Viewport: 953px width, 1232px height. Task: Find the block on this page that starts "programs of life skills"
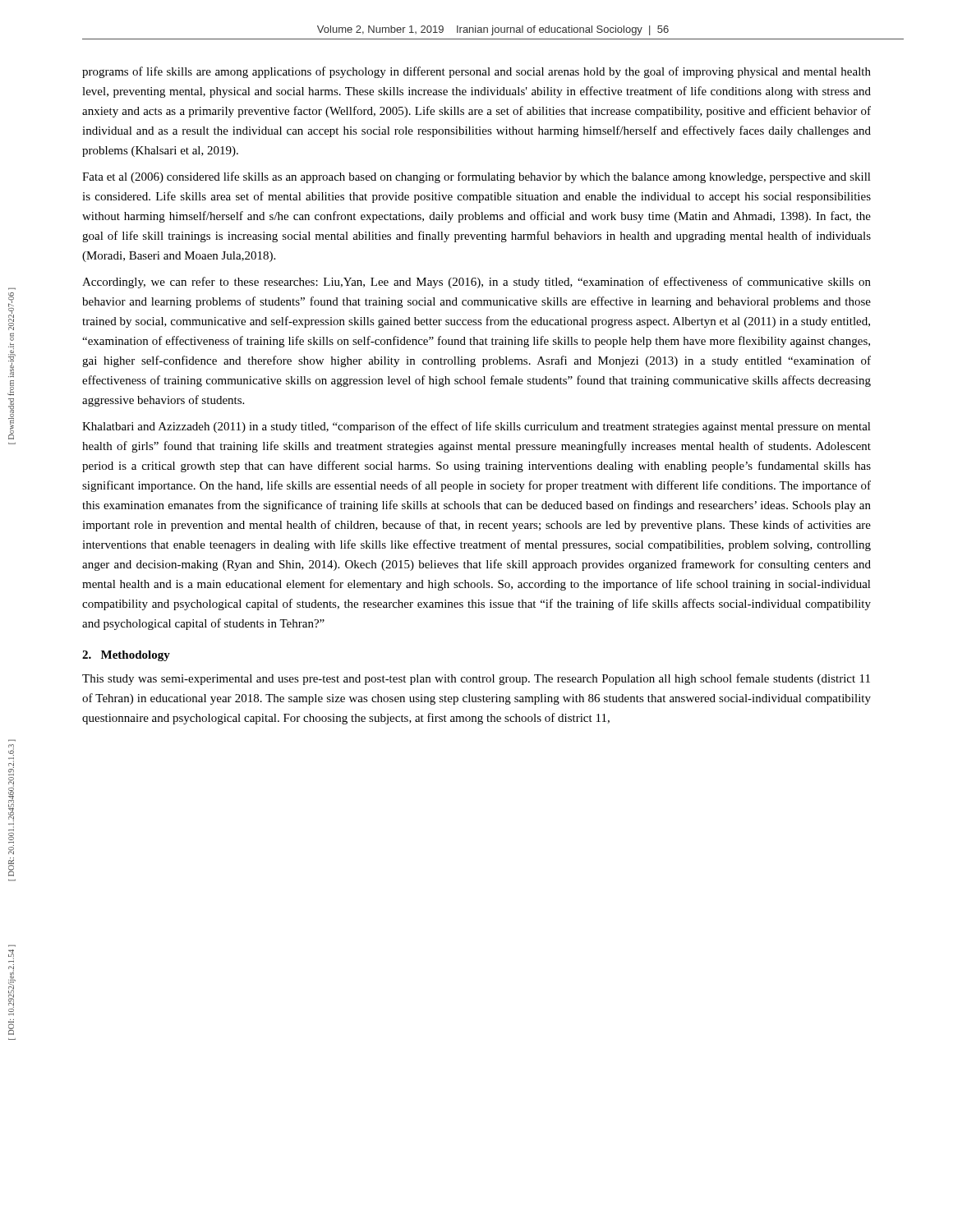(476, 111)
